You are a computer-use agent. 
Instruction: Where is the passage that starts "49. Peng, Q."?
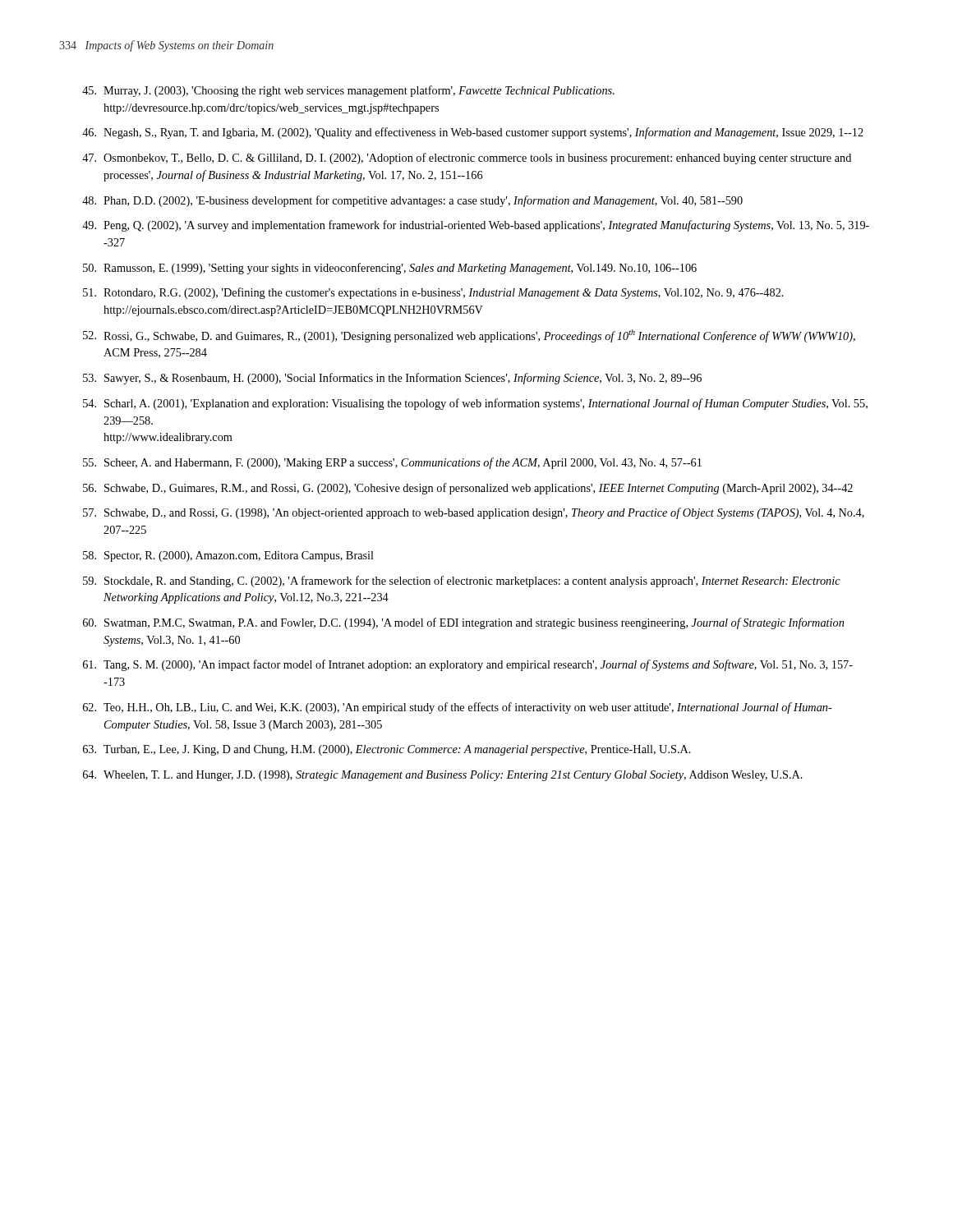(x=465, y=234)
